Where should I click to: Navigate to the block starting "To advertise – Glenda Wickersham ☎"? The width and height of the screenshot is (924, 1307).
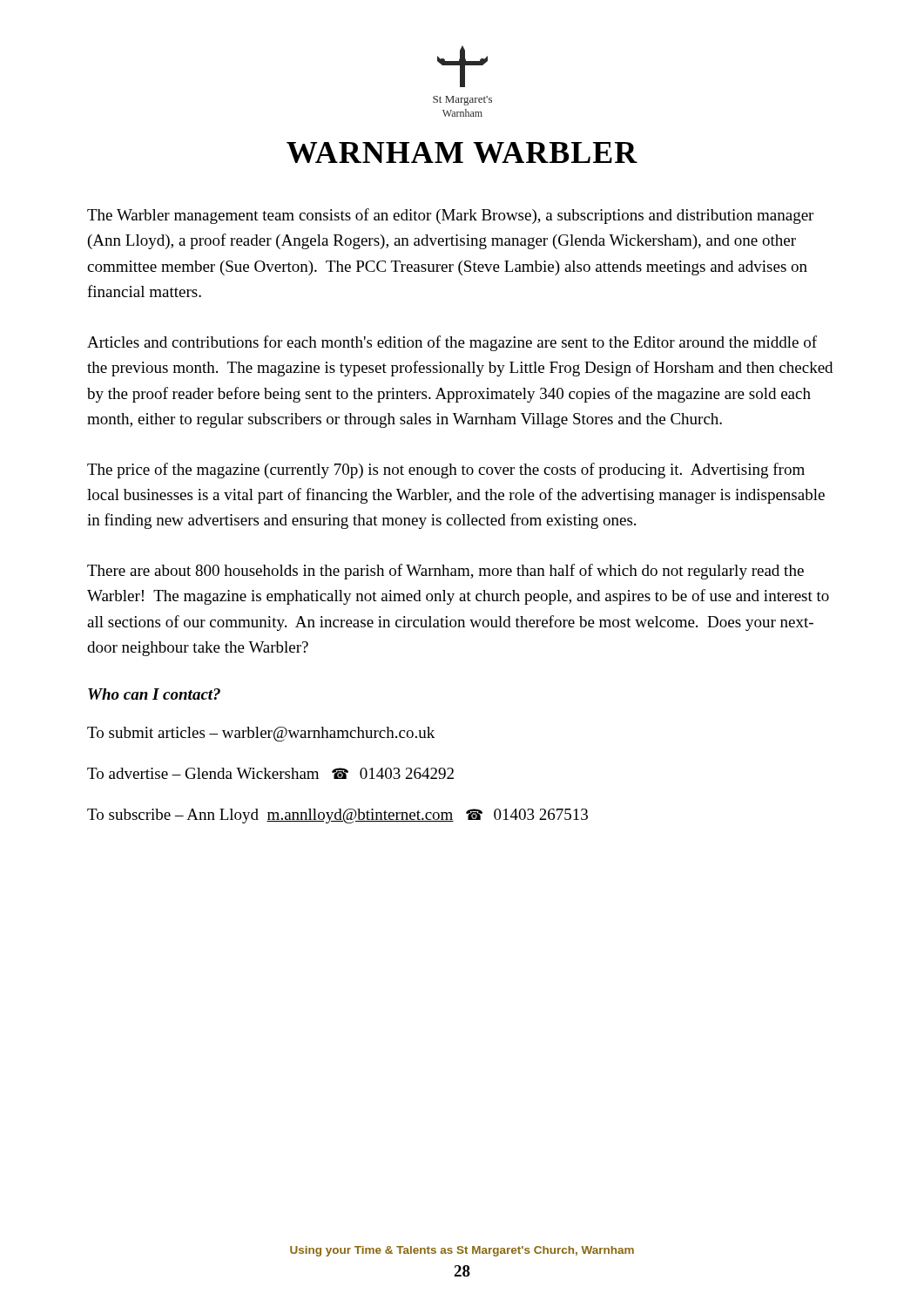pos(271,775)
